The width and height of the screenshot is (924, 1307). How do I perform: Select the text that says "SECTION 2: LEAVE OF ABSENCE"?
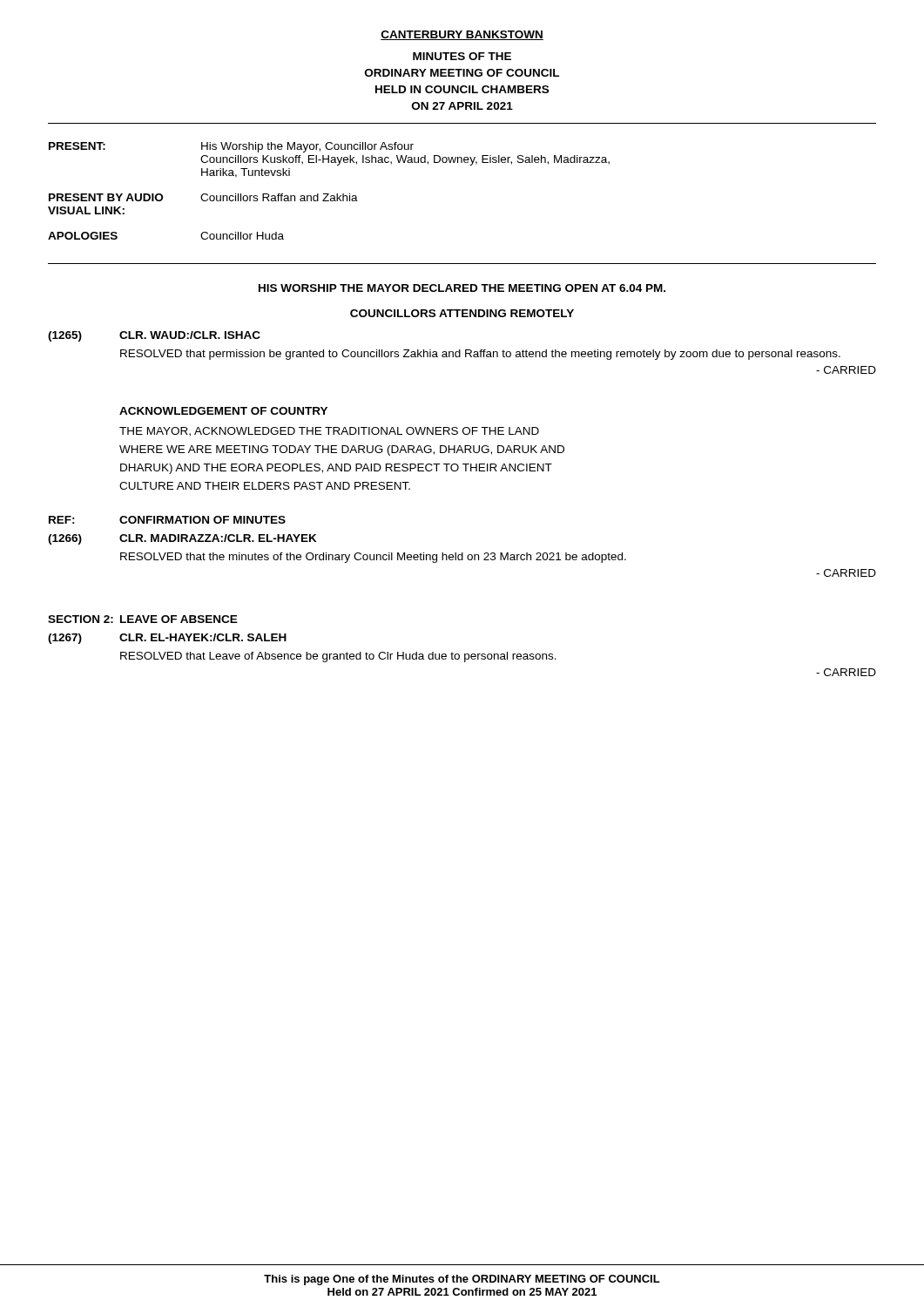point(143,619)
